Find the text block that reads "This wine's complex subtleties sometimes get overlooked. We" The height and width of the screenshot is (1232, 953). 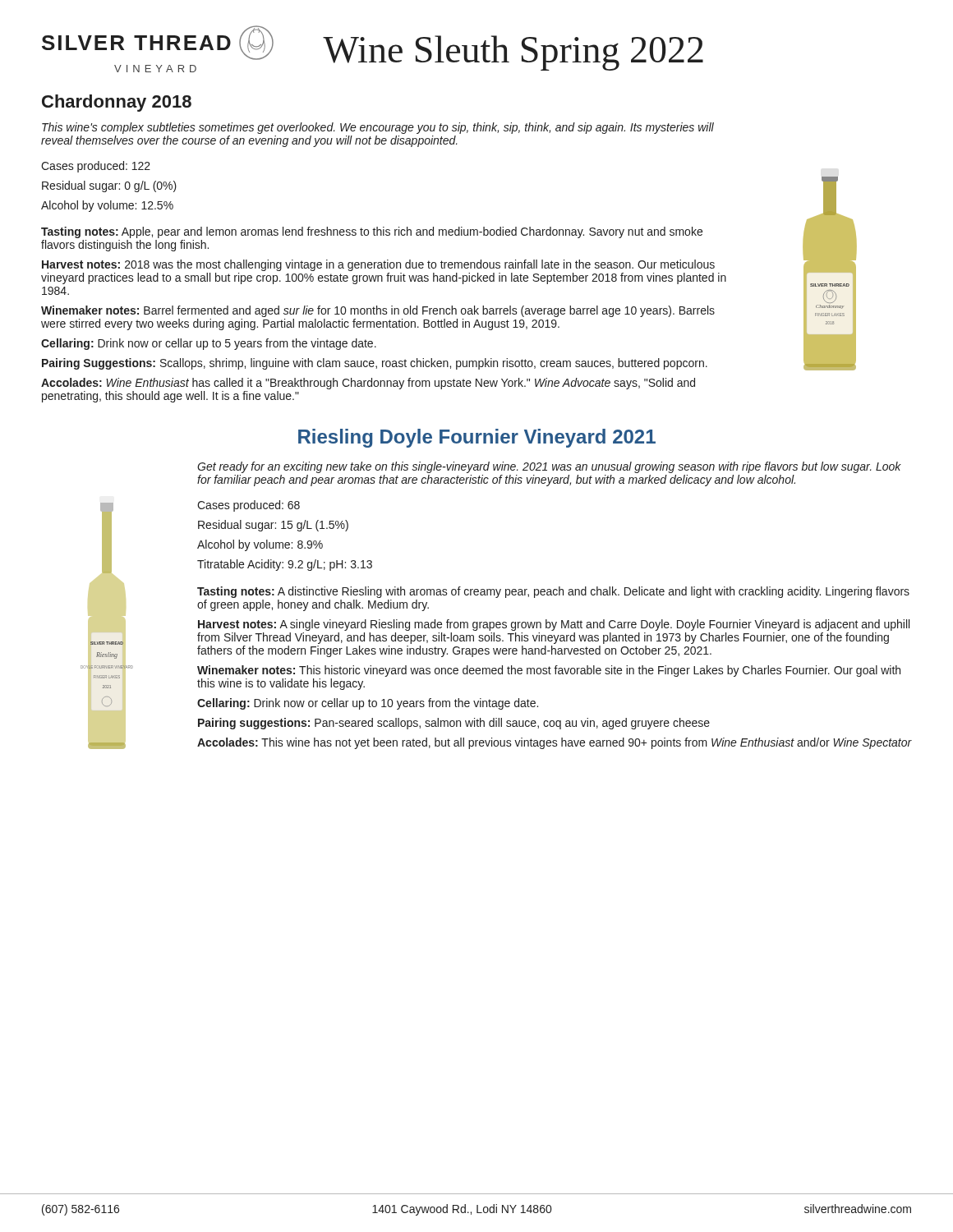click(x=377, y=134)
